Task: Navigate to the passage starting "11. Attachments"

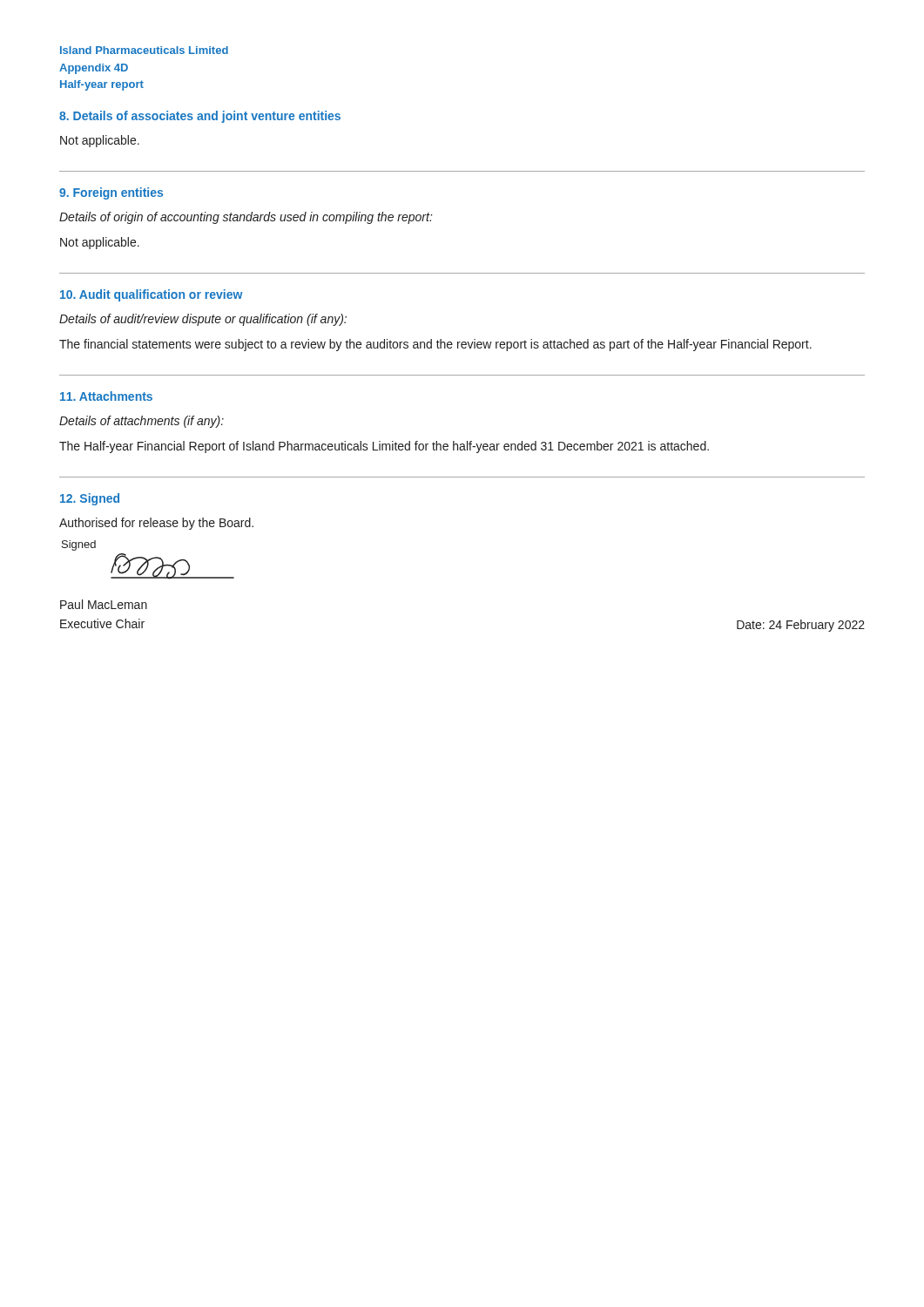Action: tap(106, 396)
